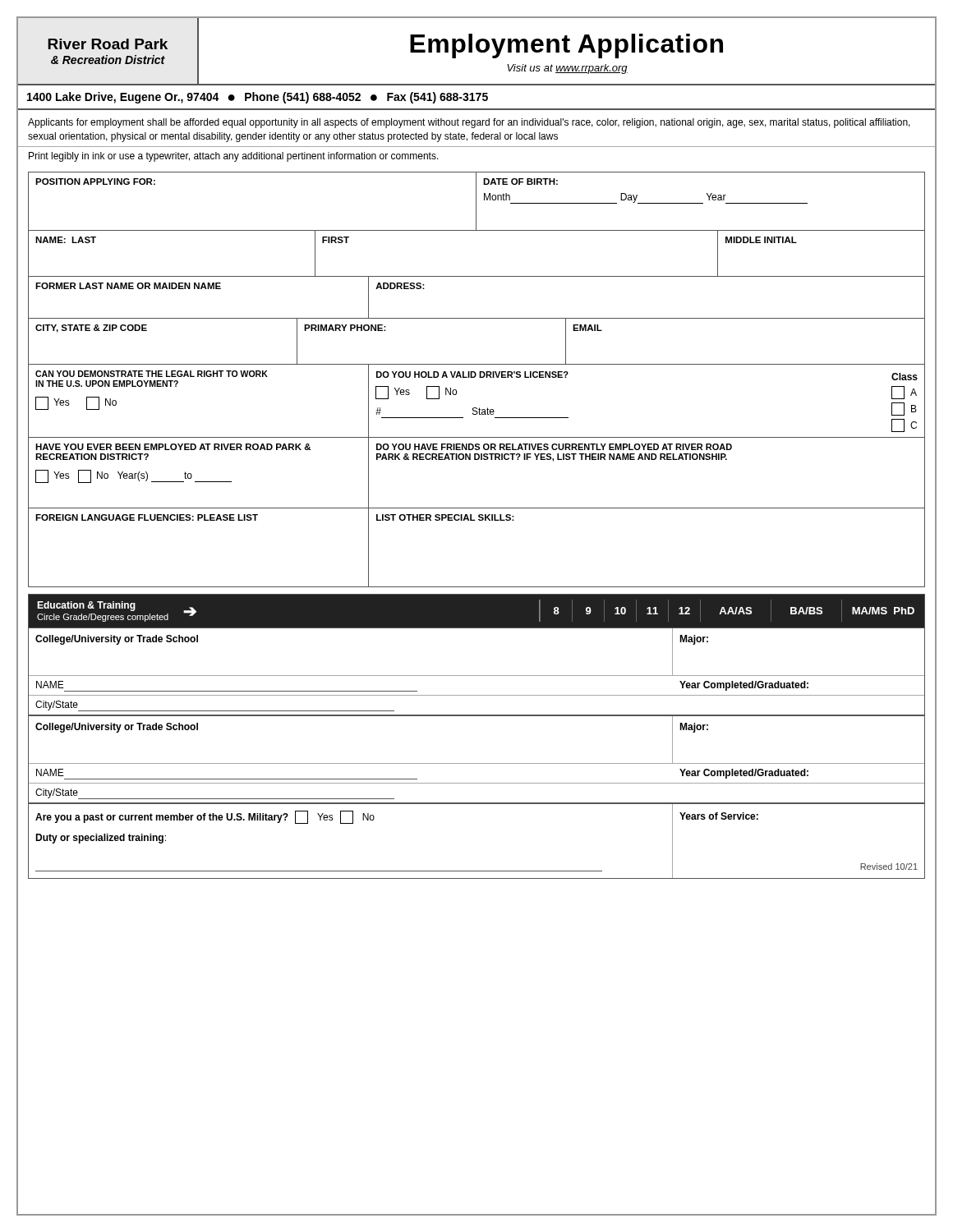Select the passage starting "Applicants for employment shall be afforded equal opportunity"
This screenshot has width=953, height=1232.
469,130
